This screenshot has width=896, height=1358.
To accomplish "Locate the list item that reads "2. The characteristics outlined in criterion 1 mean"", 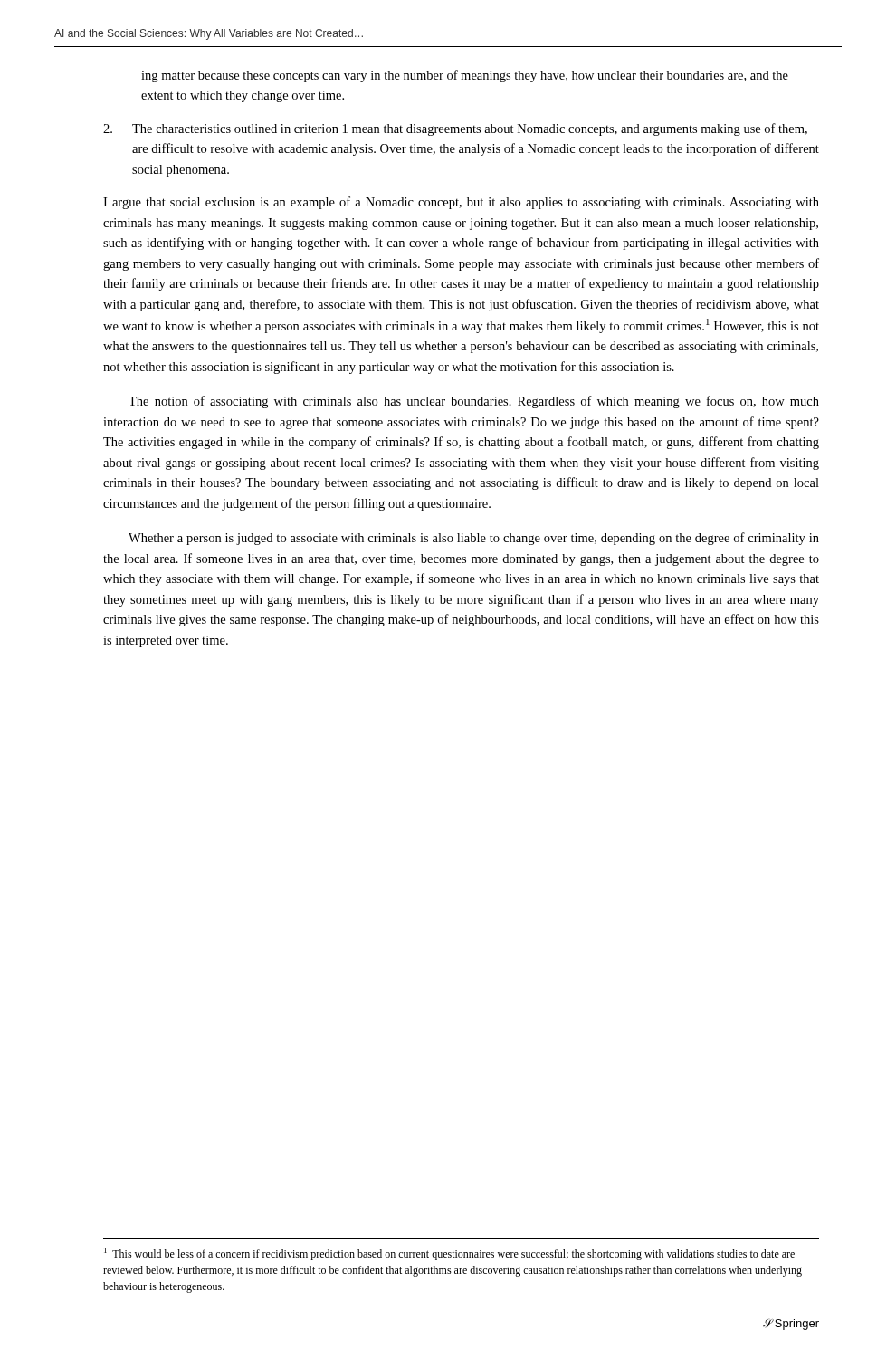I will (x=461, y=149).
